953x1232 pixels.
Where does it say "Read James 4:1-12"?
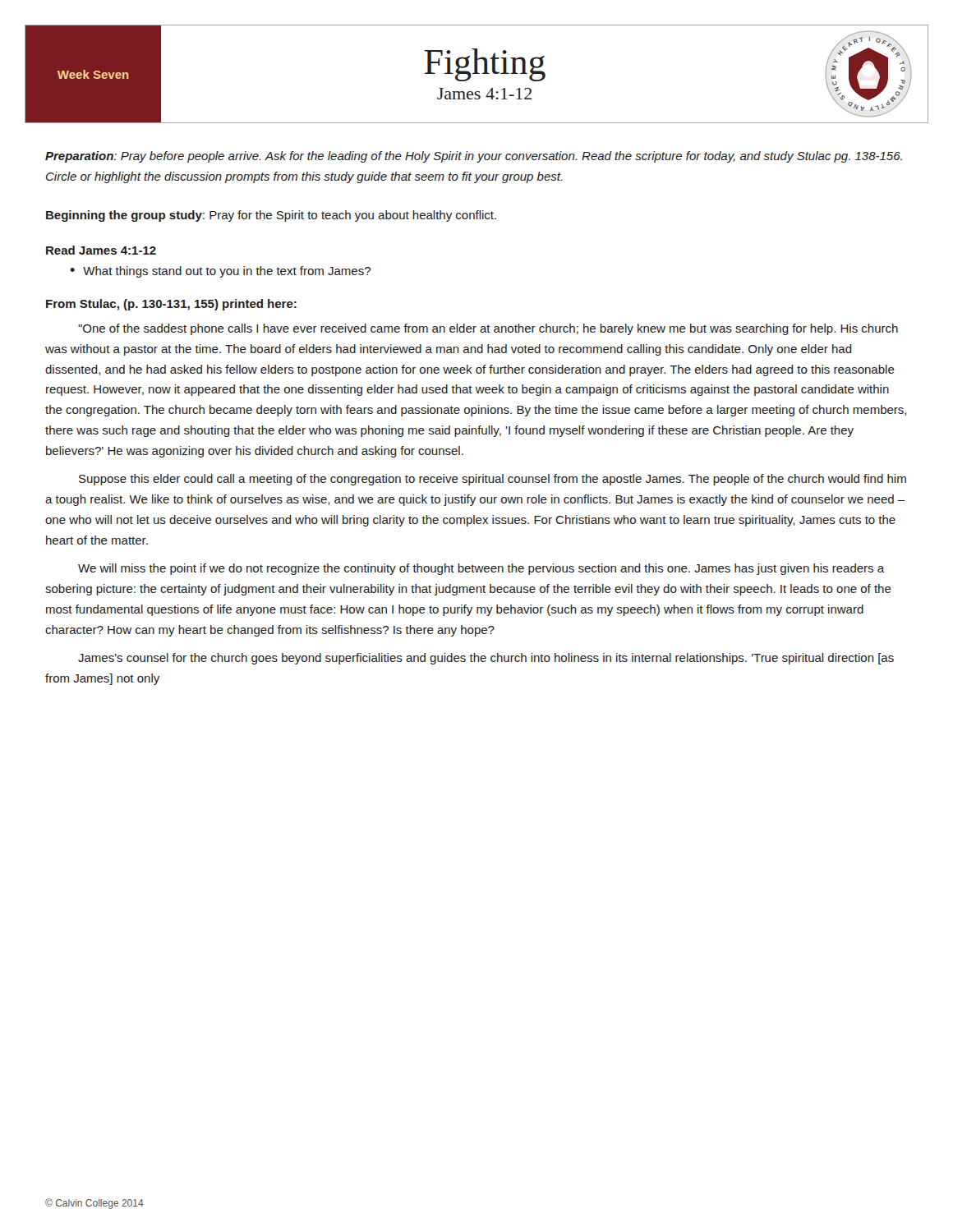pyautogui.click(x=101, y=250)
